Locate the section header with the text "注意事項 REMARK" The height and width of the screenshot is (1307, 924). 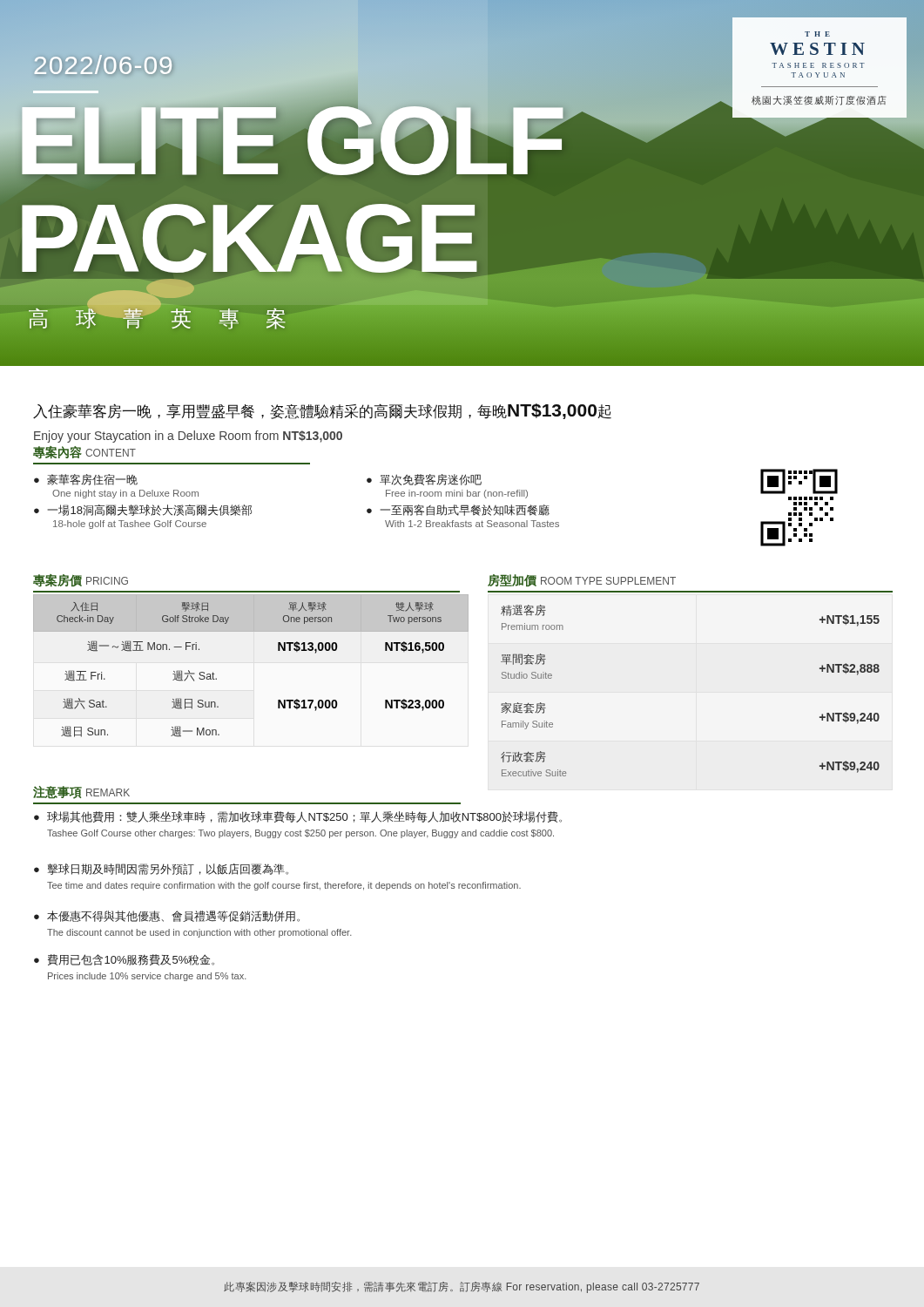pyautogui.click(x=247, y=795)
